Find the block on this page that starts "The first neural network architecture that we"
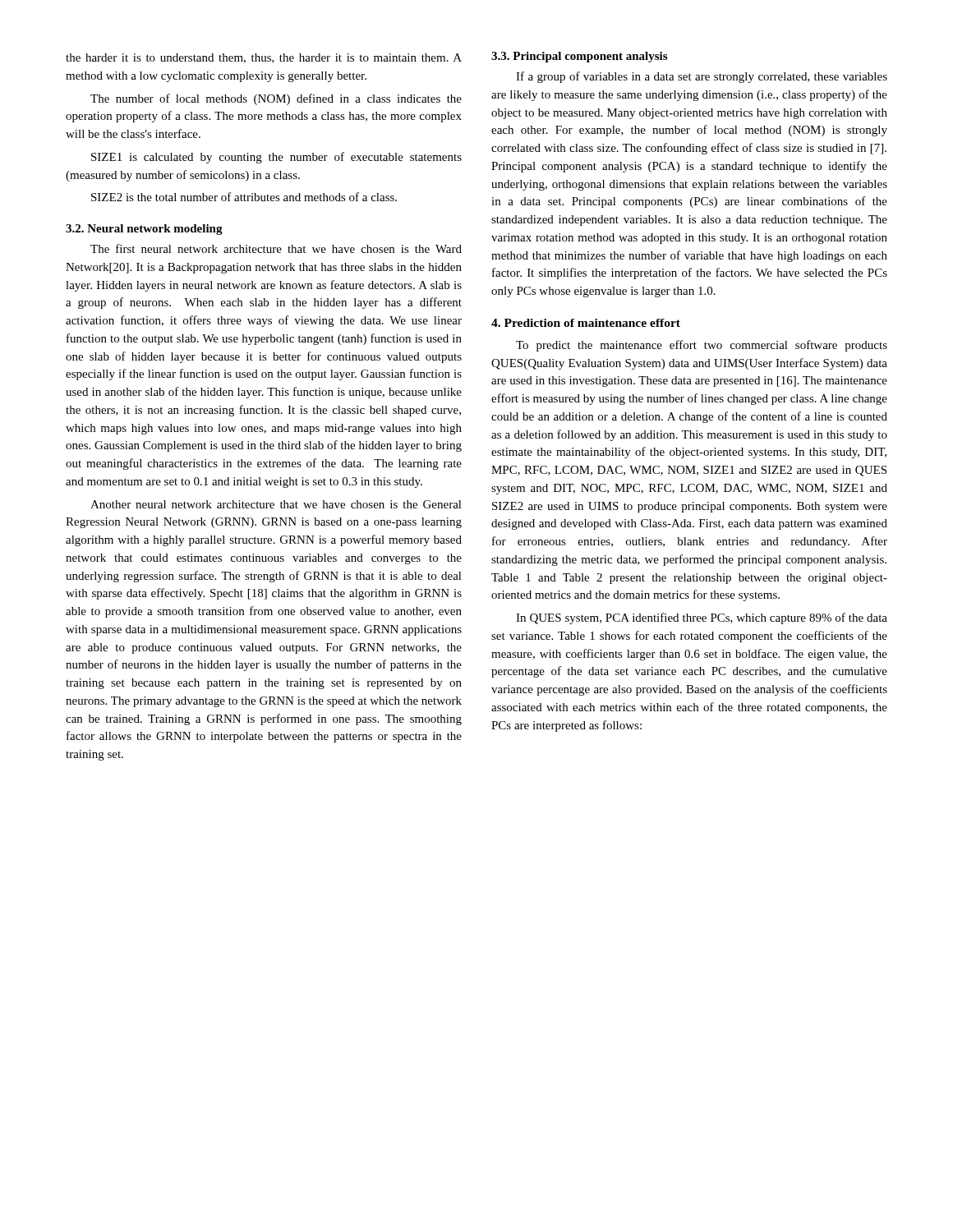This screenshot has height=1232, width=953. (x=264, y=502)
